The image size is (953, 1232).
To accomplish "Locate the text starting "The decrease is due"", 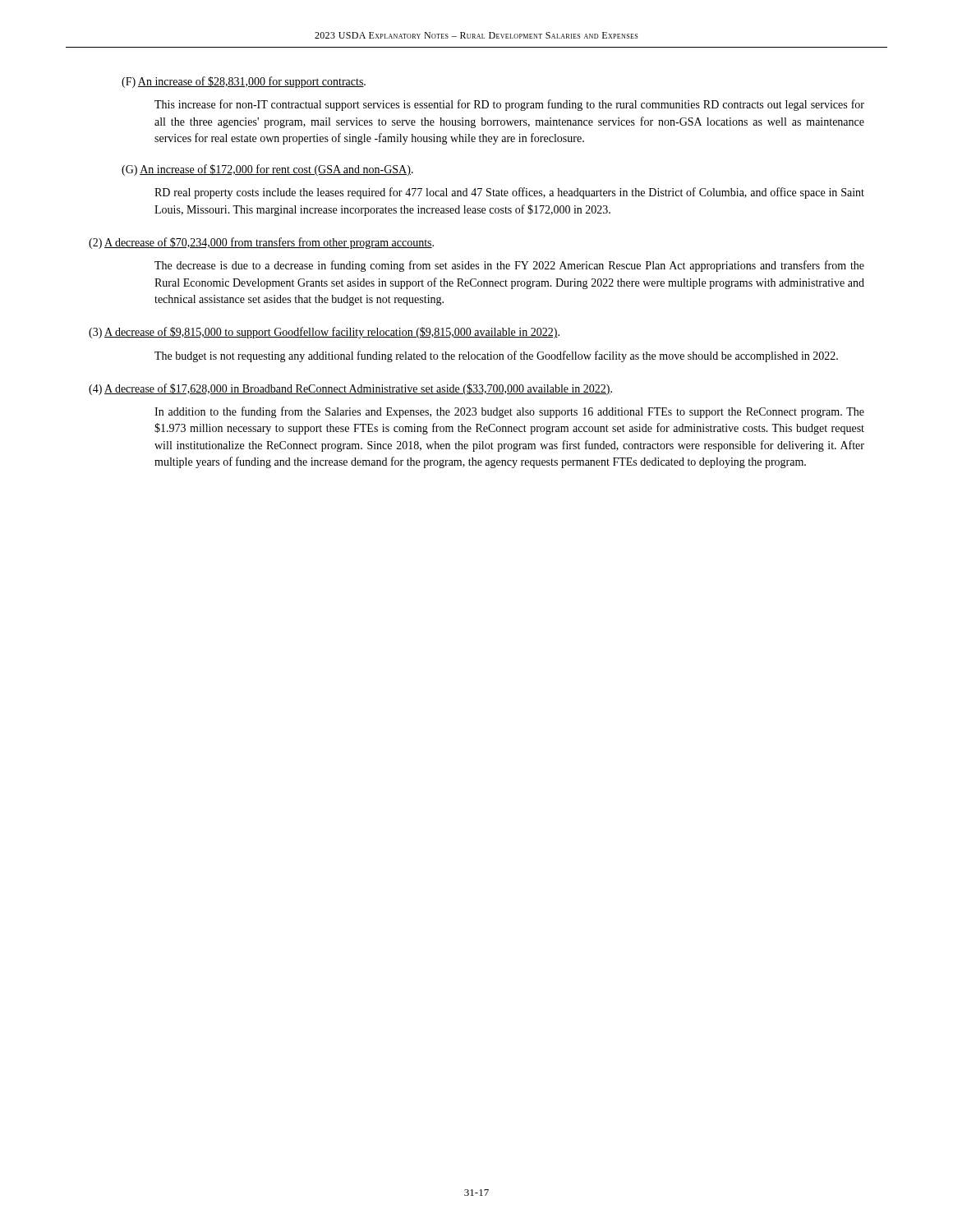I will (509, 283).
